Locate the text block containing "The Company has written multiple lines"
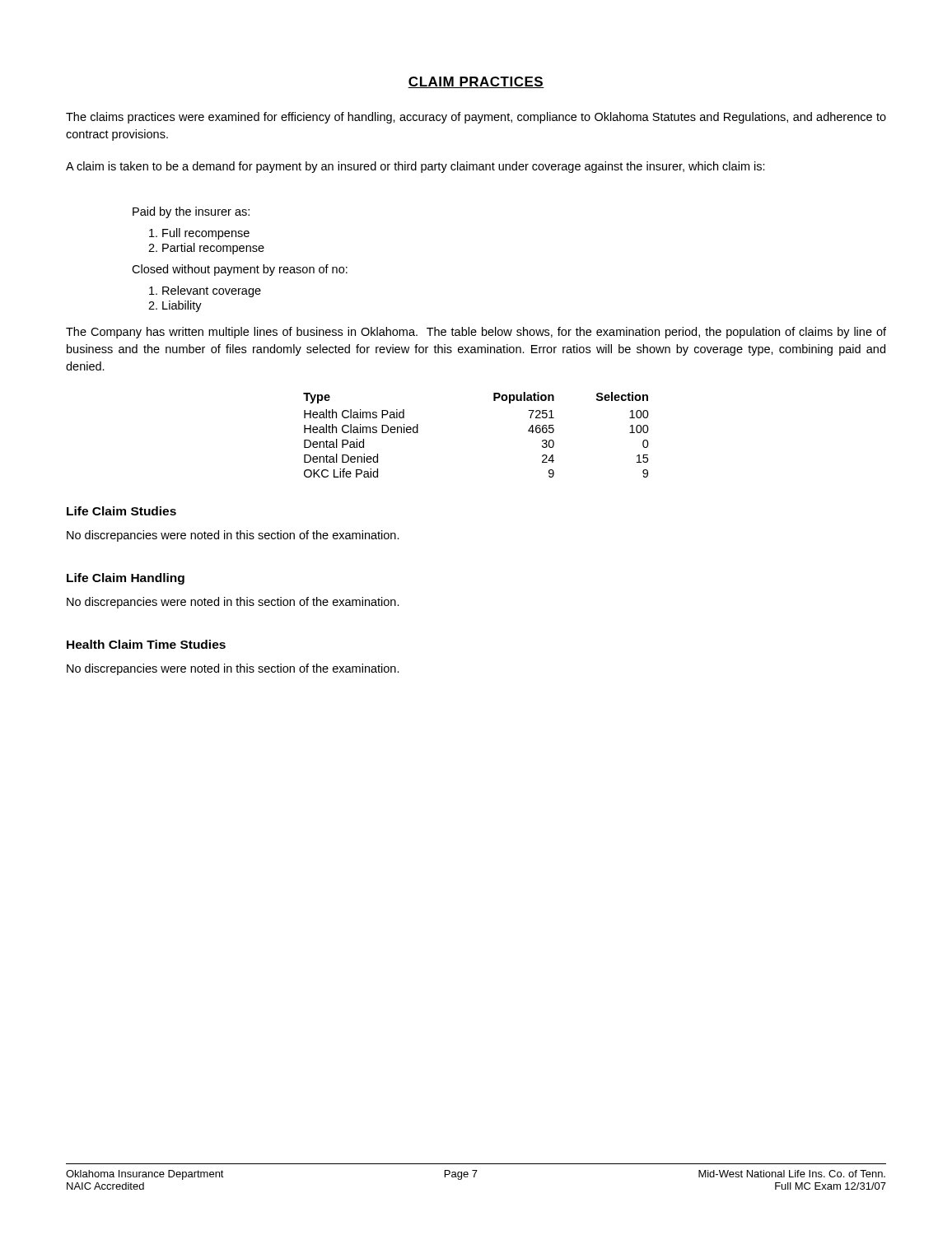This screenshot has width=952, height=1235. tap(476, 349)
